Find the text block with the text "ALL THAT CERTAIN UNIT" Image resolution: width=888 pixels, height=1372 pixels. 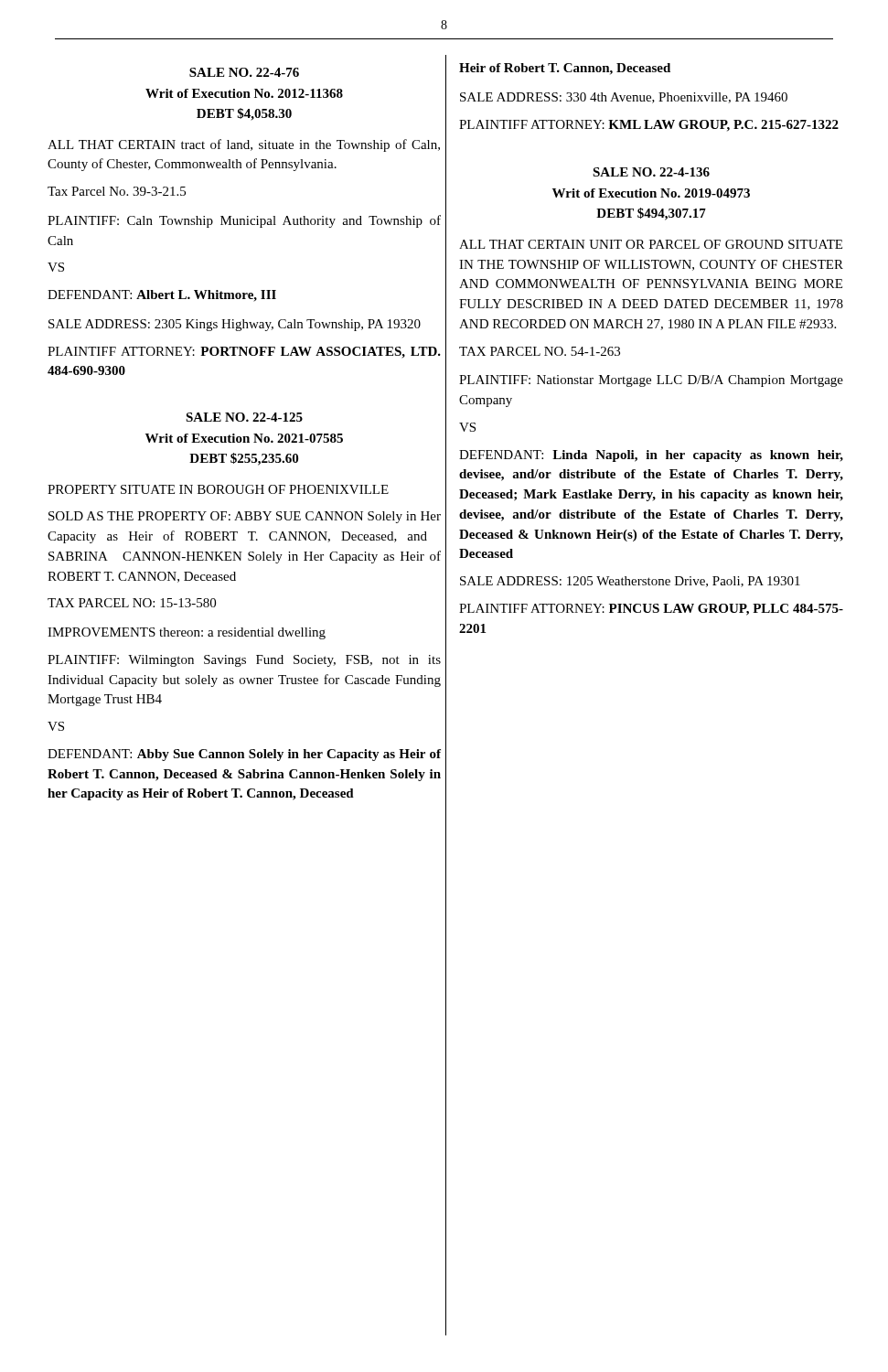click(651, 284)
